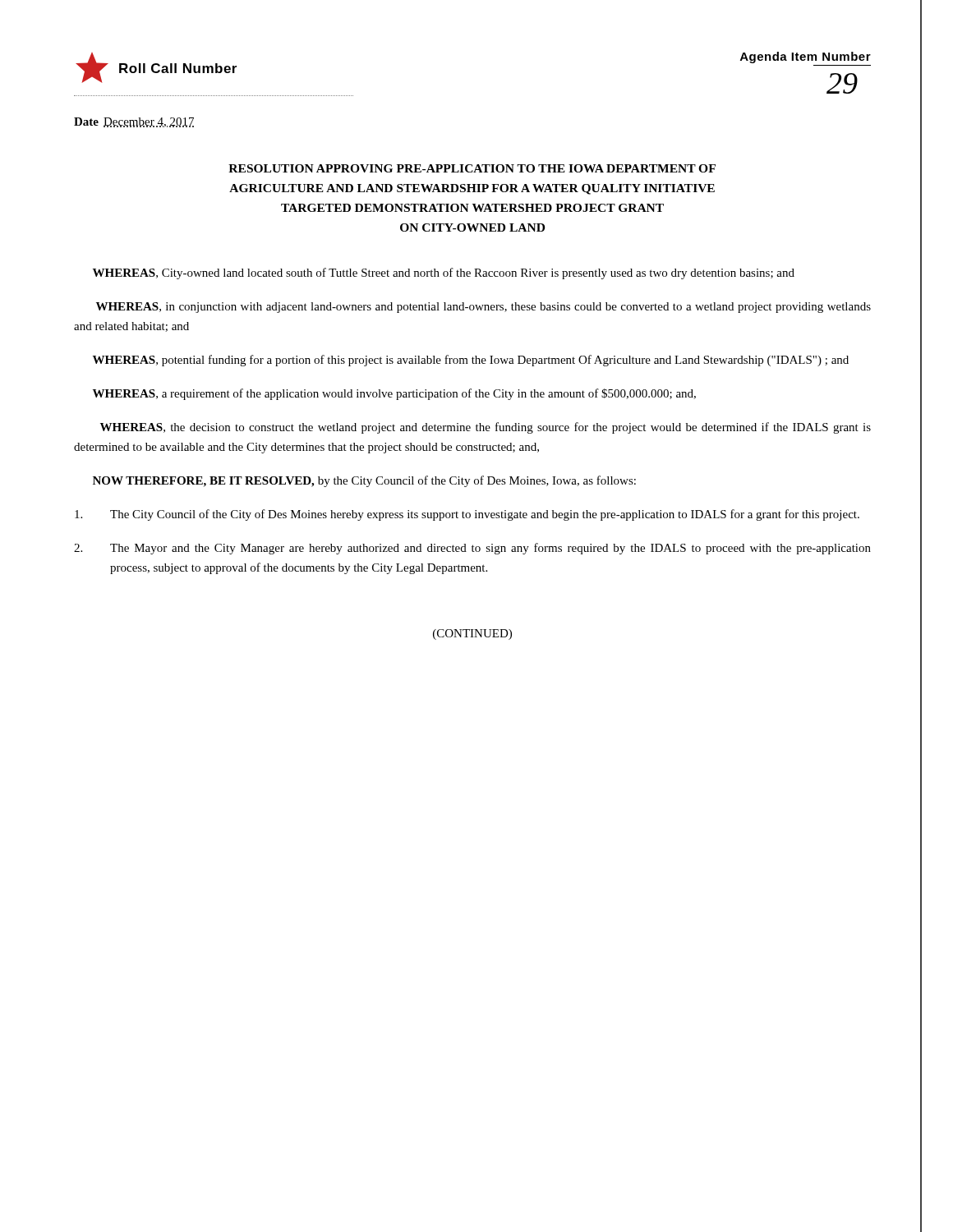Find the block on this page that starts "2. The Mayor and the"
953x1232 pixels.
(472, 558)
